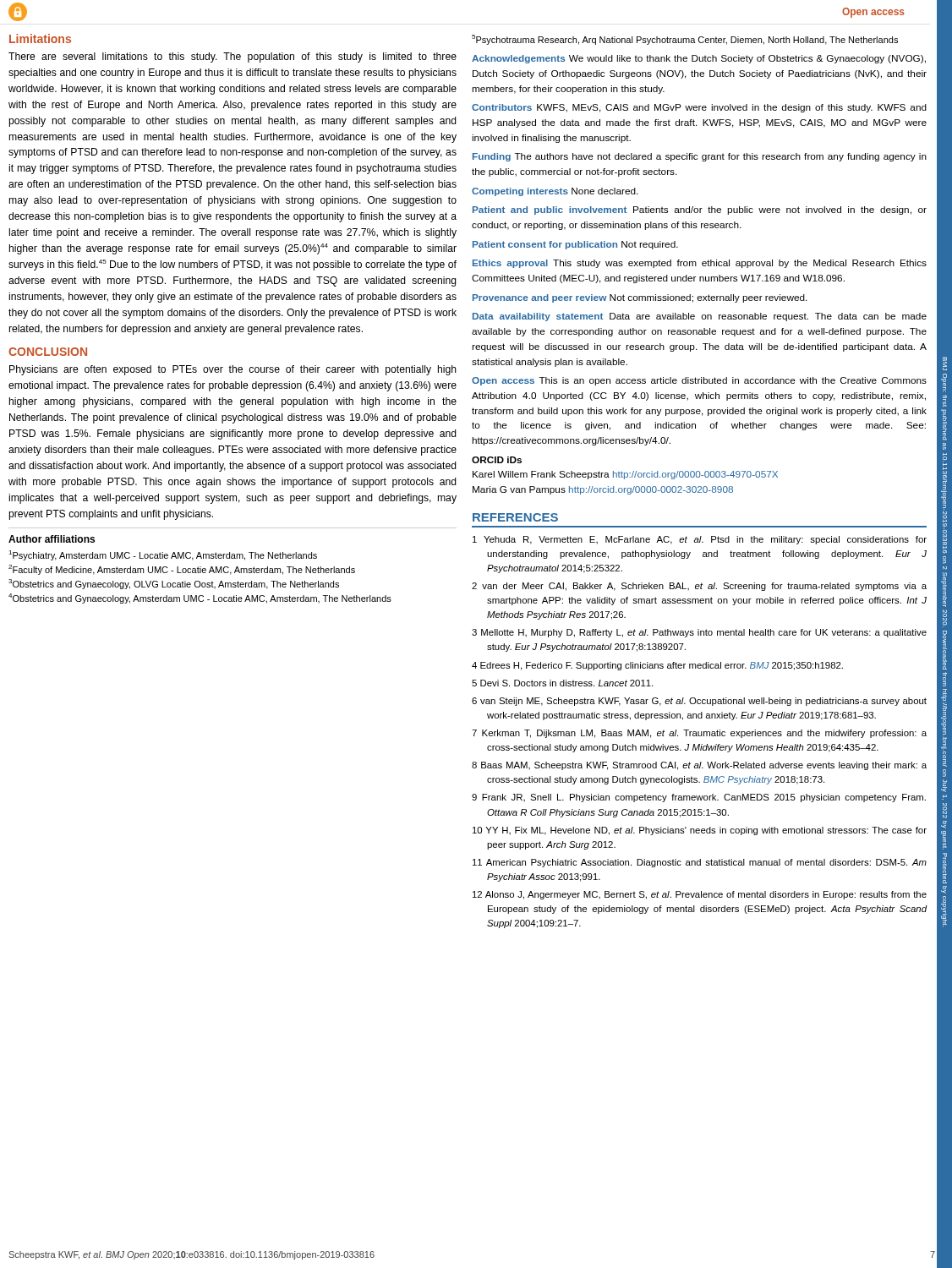The image size is (952, 1268).
Task: Find the text block with the text "Ethics approval This study was"
Action: coord(699,271)
